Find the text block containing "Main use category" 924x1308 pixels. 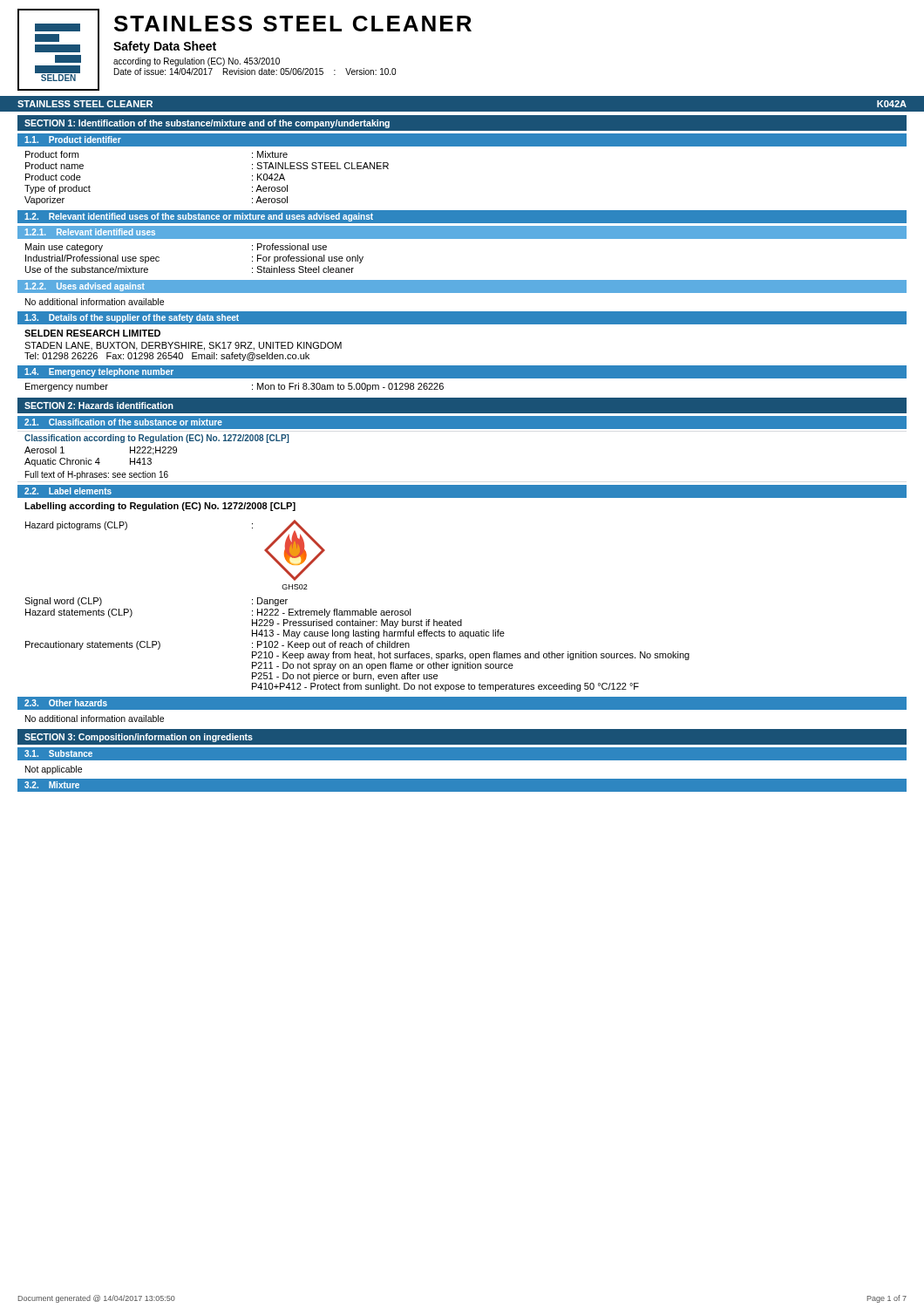[x=462, y=247]
